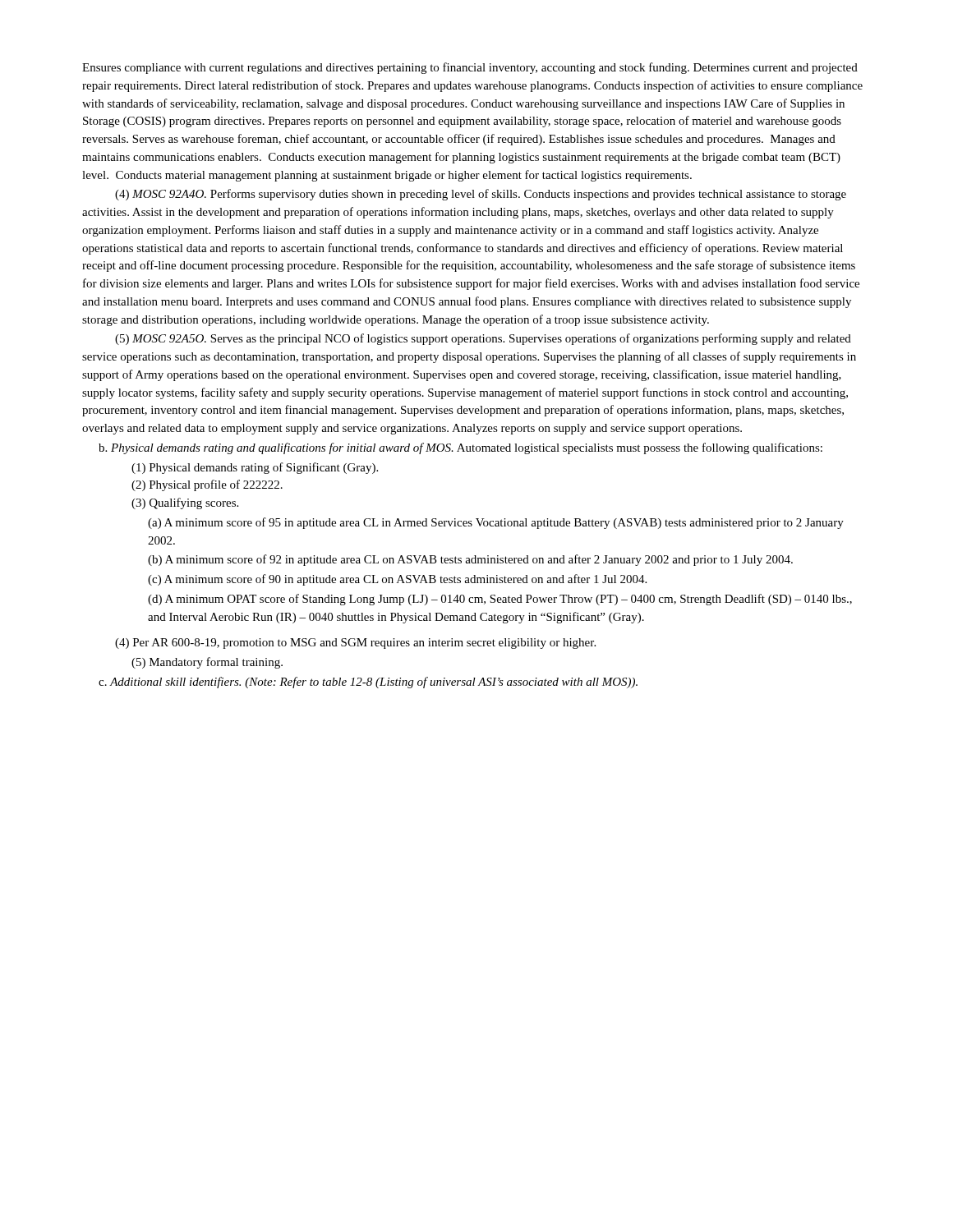Find the text block containing "(d) A minimum OPAT score of Standing Long"
Screen dimensions: 1232x953
coord(509,608)
